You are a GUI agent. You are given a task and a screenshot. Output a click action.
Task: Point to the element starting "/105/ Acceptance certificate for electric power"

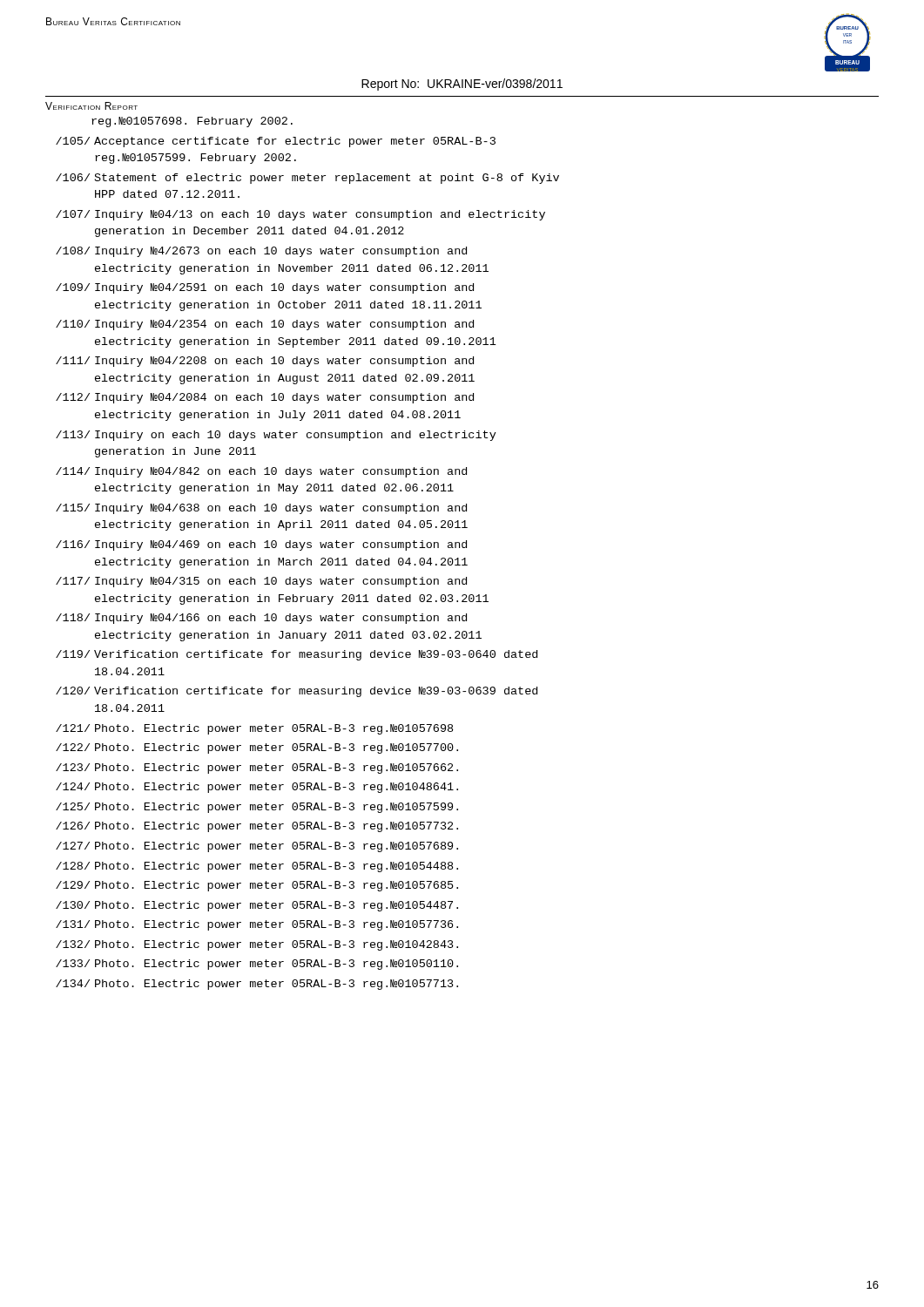[462, 150]
